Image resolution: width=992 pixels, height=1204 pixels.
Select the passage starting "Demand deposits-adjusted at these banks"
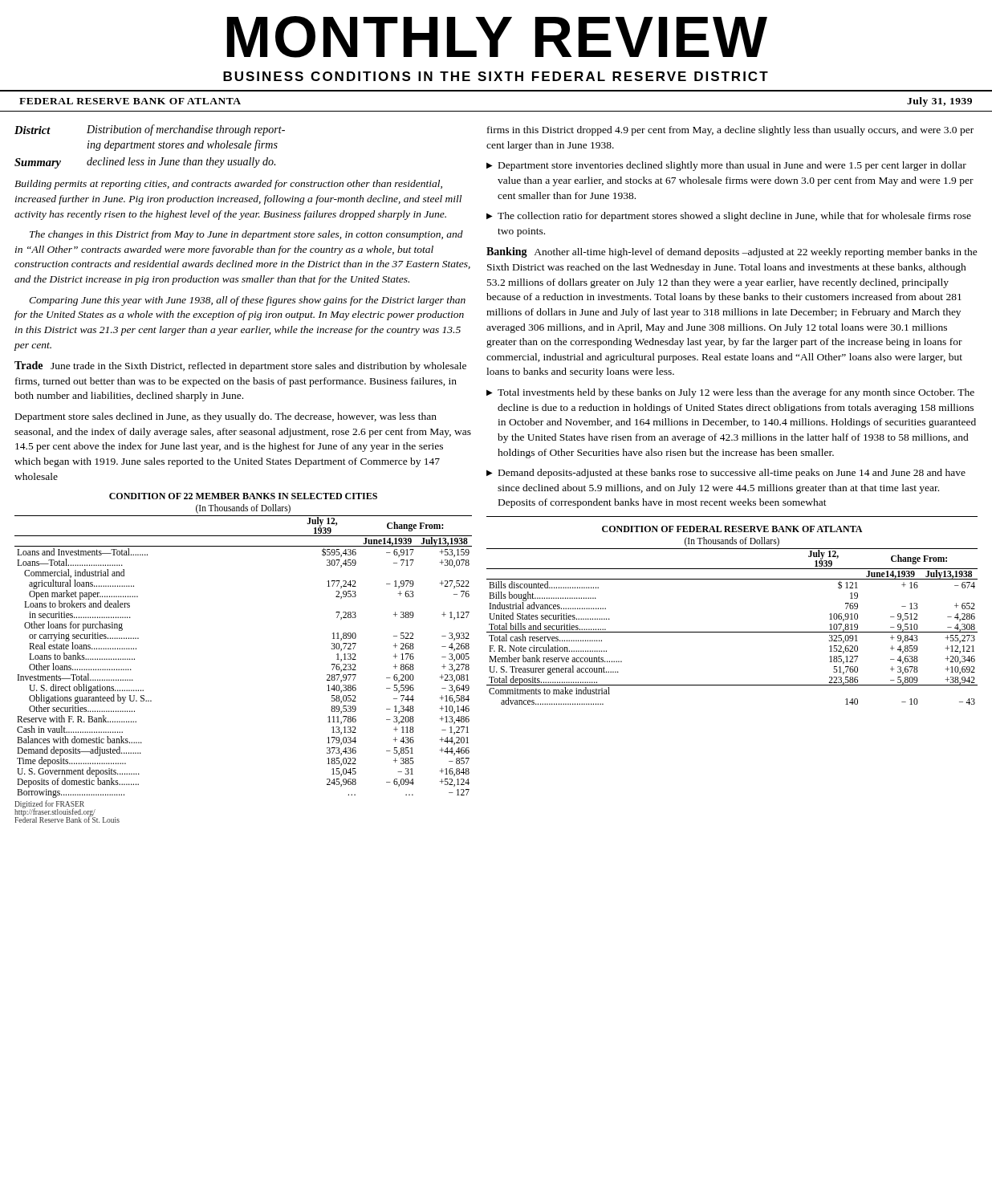[x=732, y=488]
